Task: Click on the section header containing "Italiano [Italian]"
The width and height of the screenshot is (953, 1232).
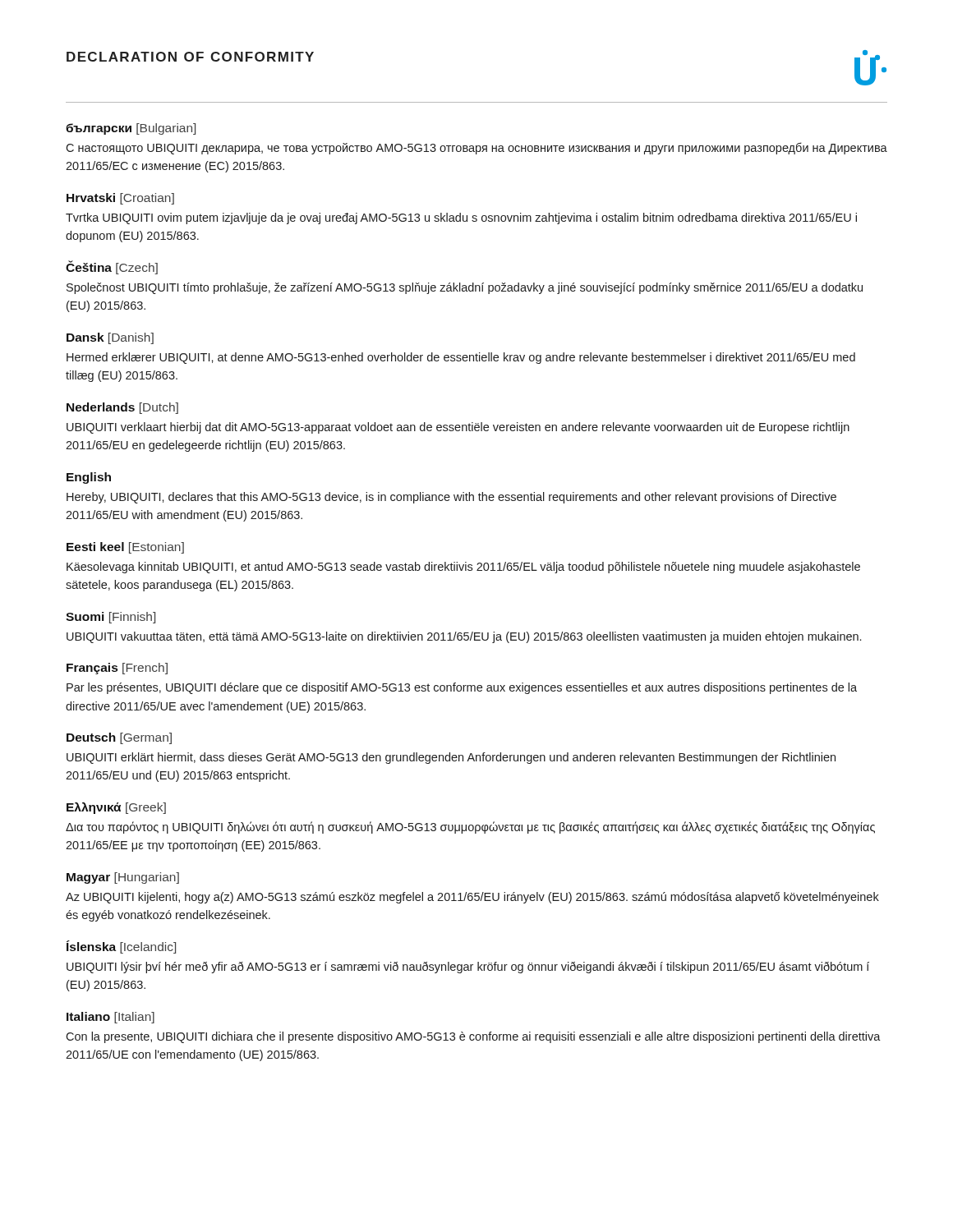Action: point(110,1018)
